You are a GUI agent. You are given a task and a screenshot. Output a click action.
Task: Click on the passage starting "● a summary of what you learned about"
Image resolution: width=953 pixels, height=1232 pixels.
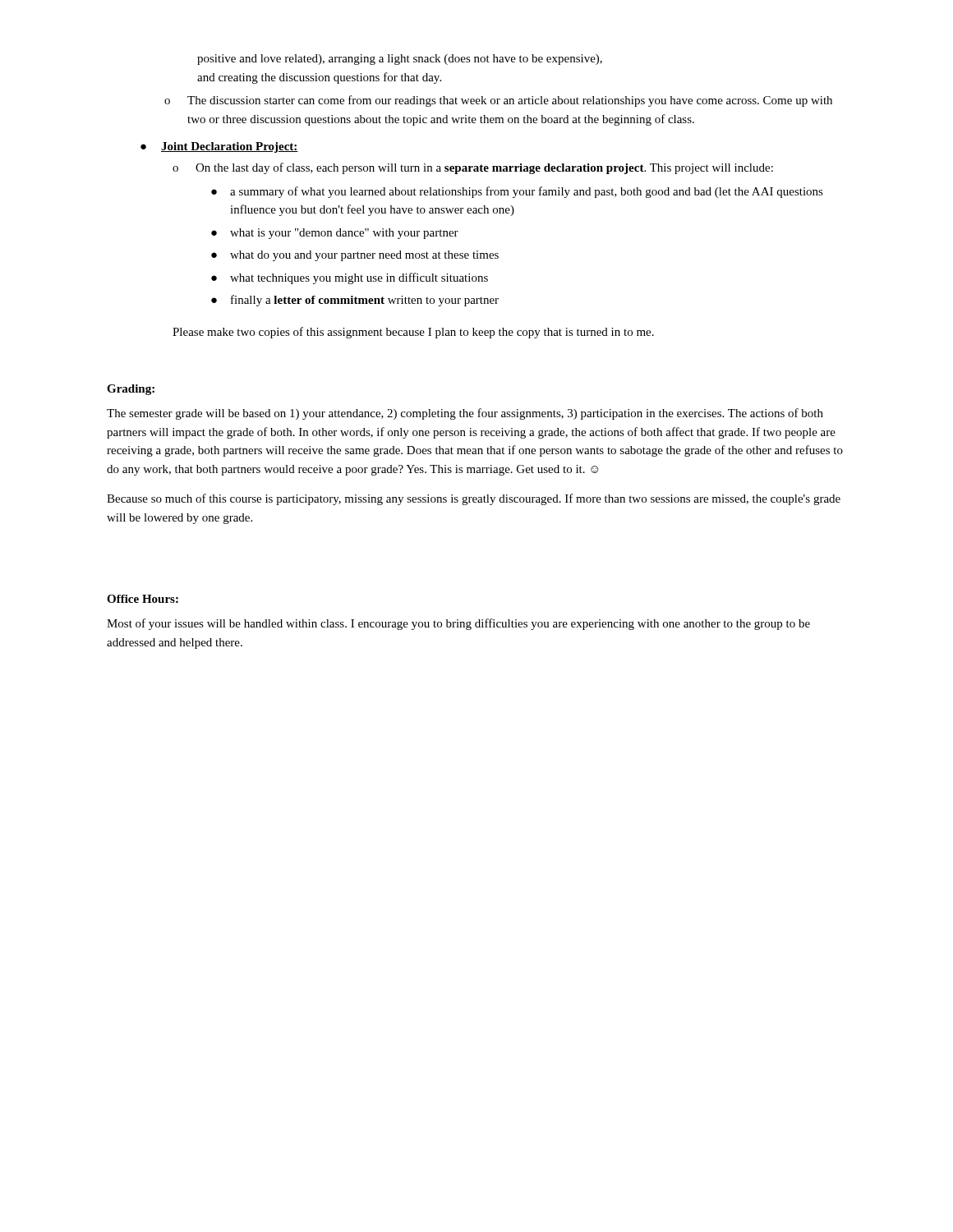click(528, 200)
